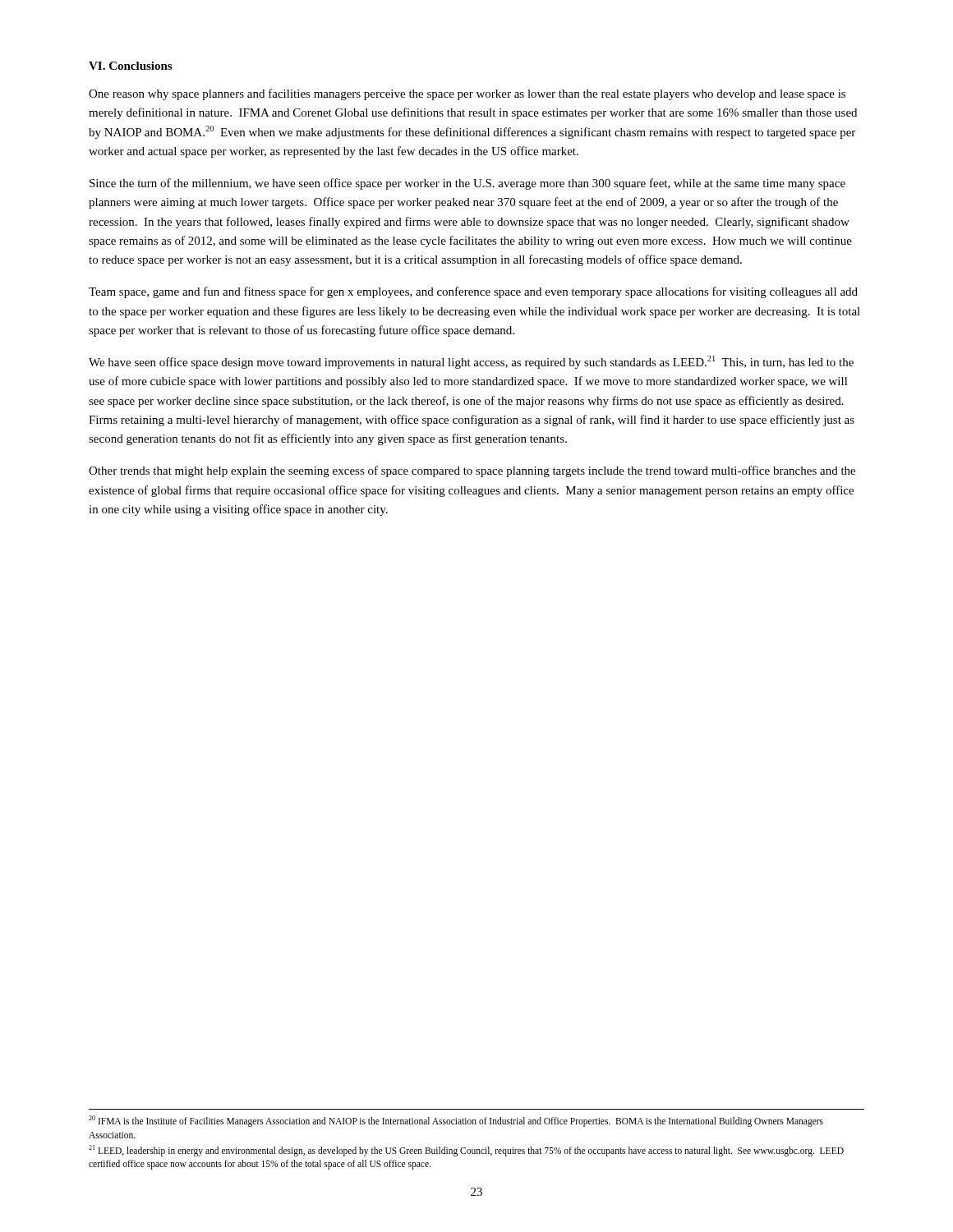Image resolution: width=953 pixels, height=1232 pixels.
Task: Click on the text starting "One reason why space planners"
Action: click(x=473, y=122)
